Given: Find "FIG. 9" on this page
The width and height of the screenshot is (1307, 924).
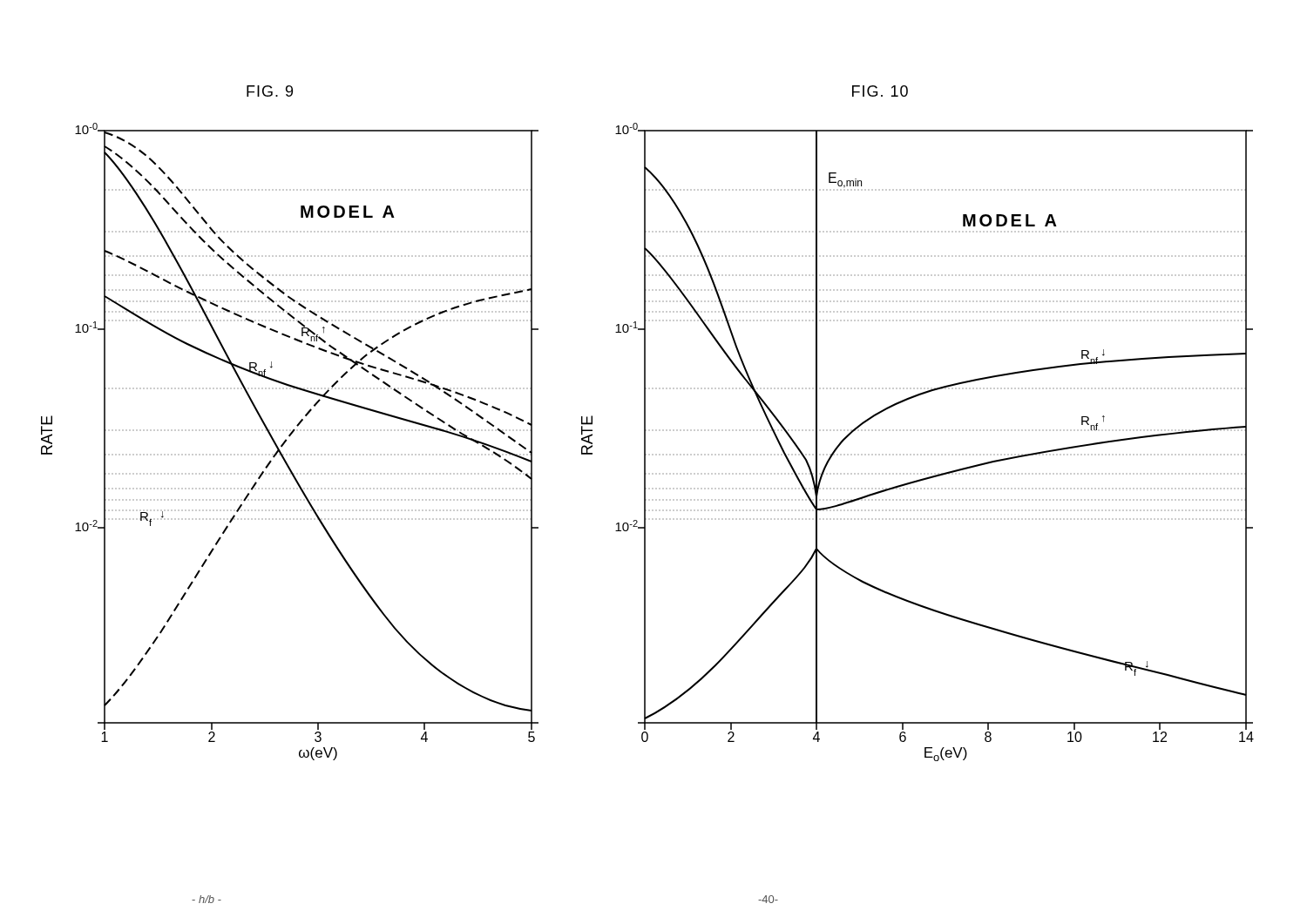Looking at the screenshot, I should tap(270, 91).
